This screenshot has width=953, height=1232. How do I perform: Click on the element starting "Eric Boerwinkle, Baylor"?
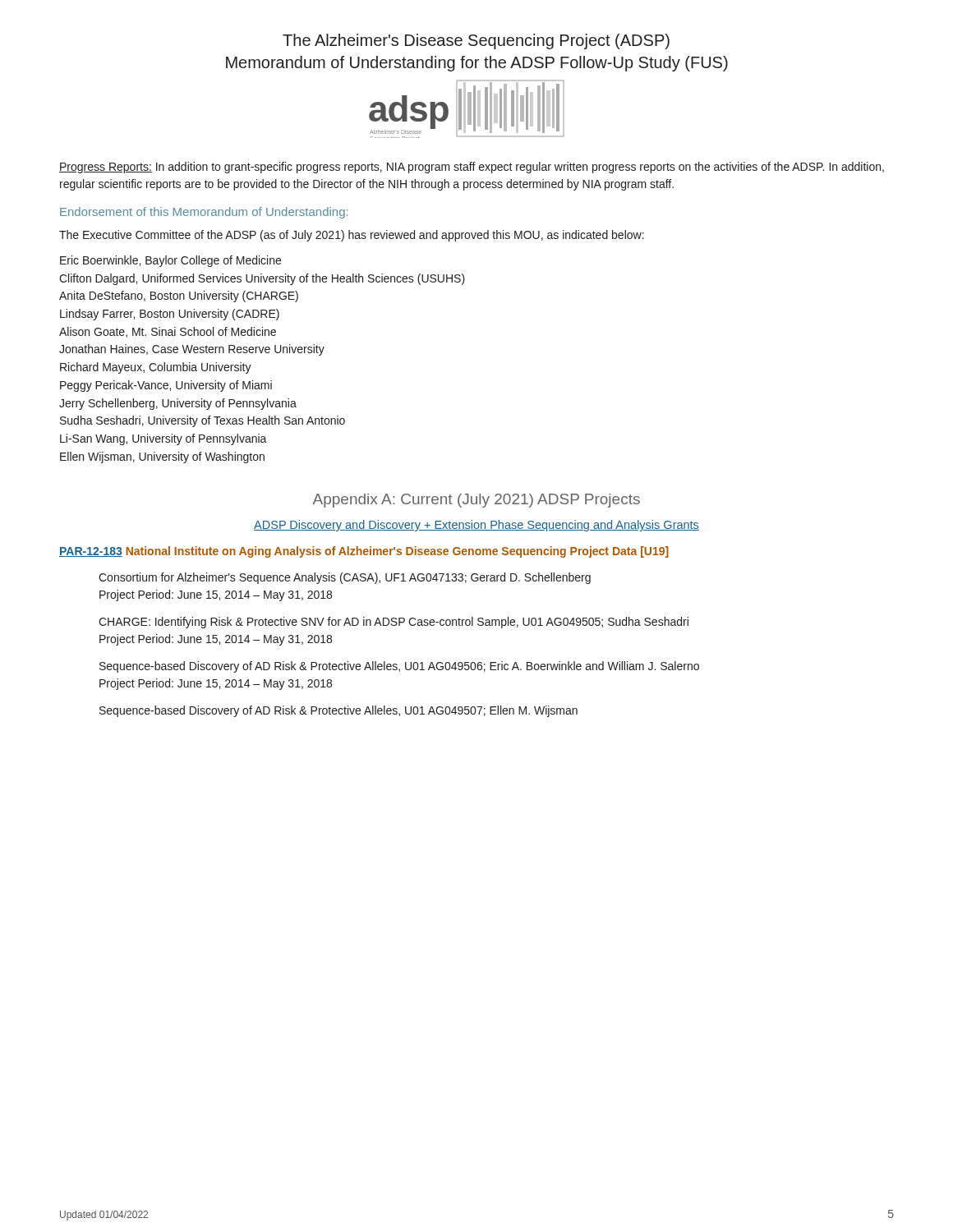pyautogui.click(x=170, y=260)
